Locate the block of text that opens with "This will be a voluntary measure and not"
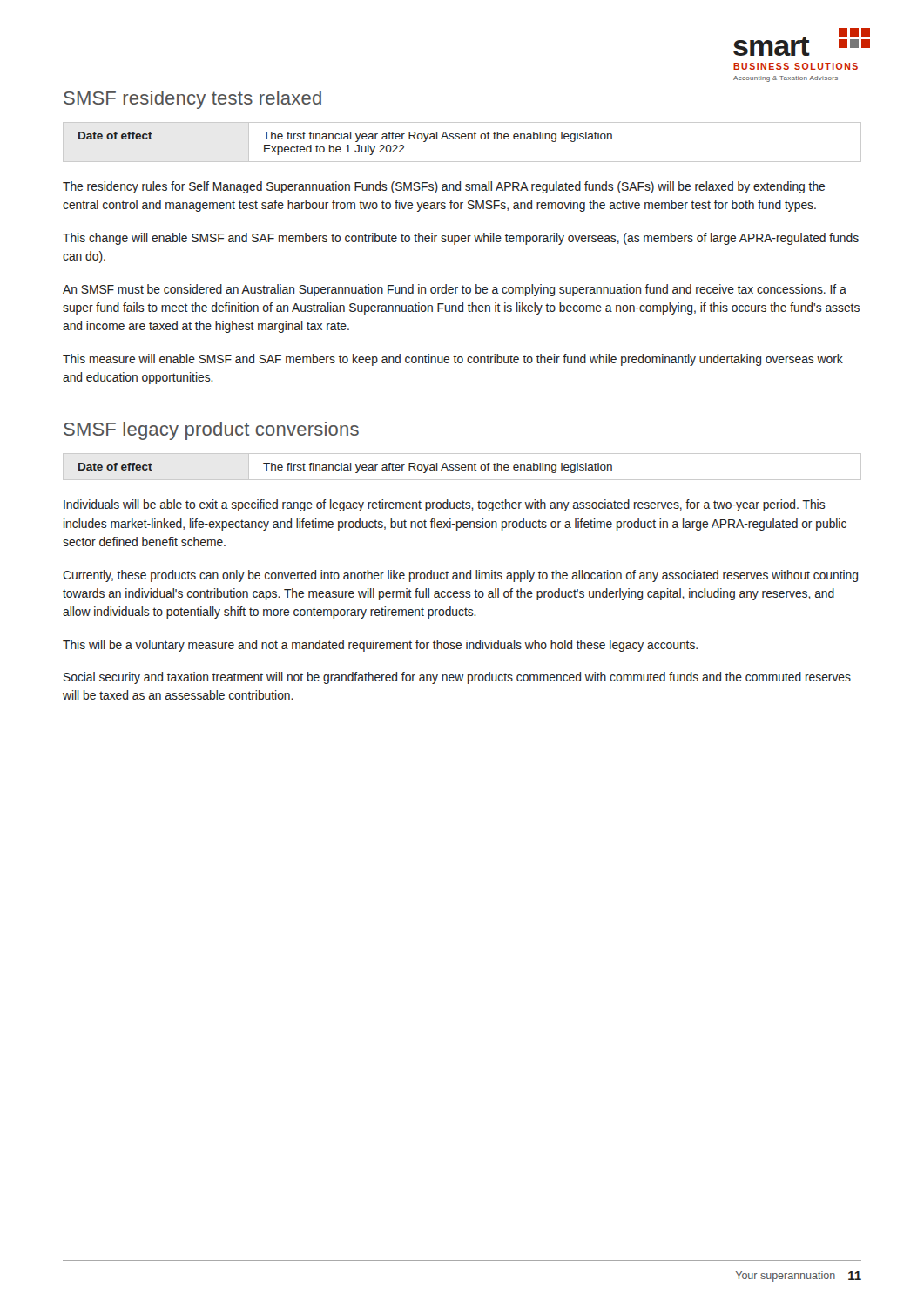The width and height of the screenshot is (924, 1307). pyautogui.click(x=381, y=645)
